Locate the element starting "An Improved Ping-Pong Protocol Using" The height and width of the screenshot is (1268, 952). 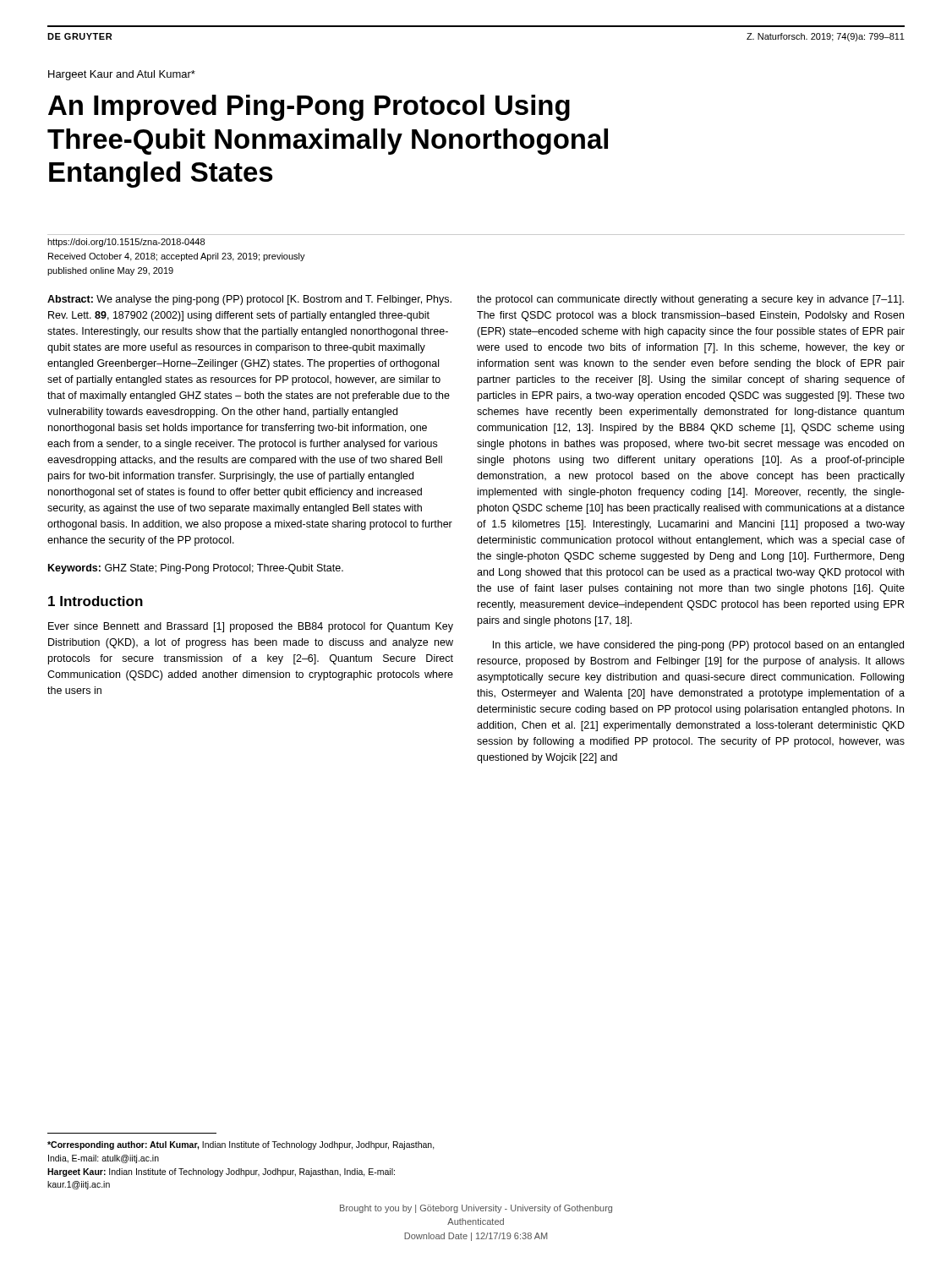pos(329,139)
